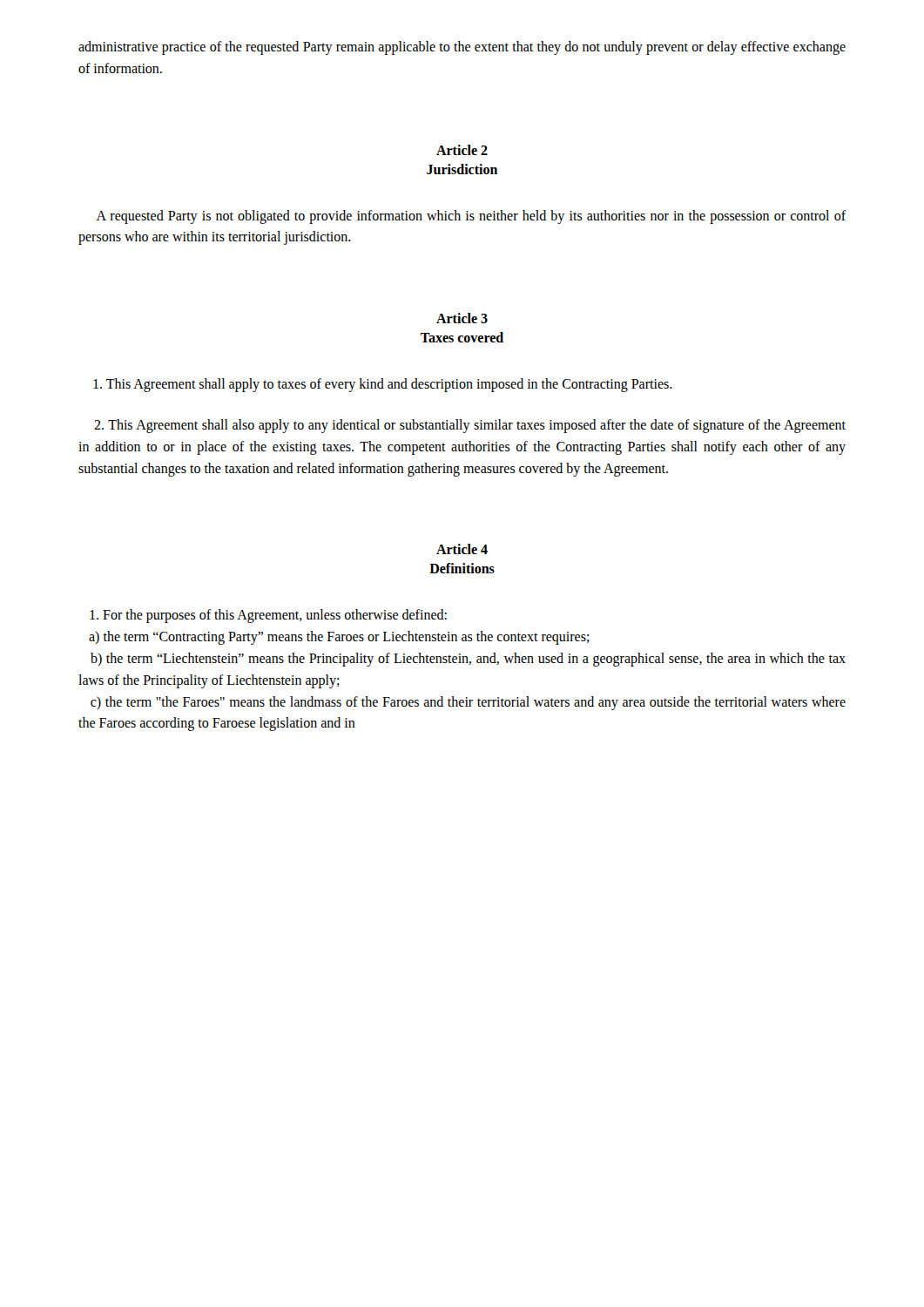
Task: Locate the block of text that opens with "administrative practice of"
Action: click(x=462, y=57)
